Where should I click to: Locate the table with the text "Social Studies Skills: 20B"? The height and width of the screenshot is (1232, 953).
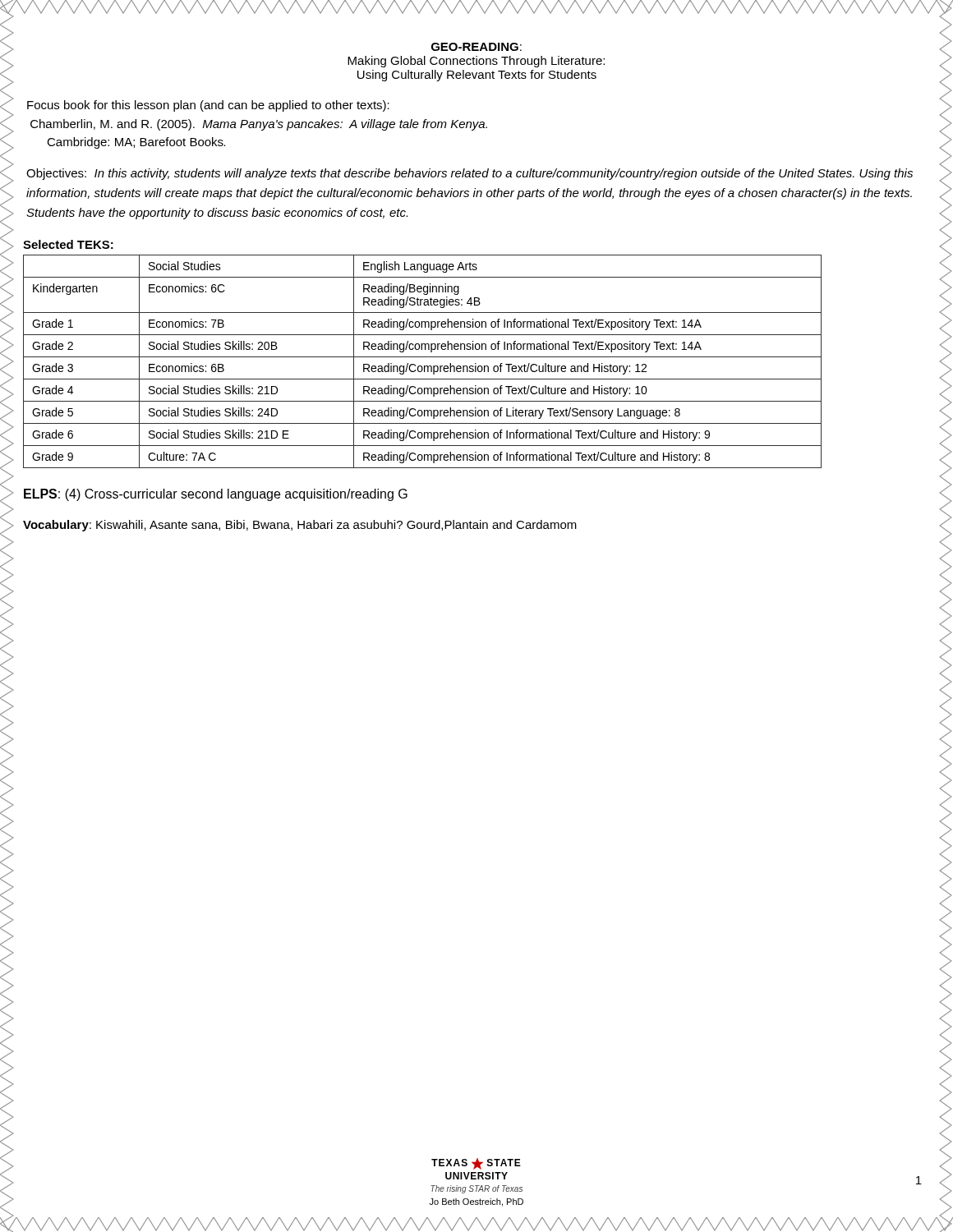coord(476,361)
